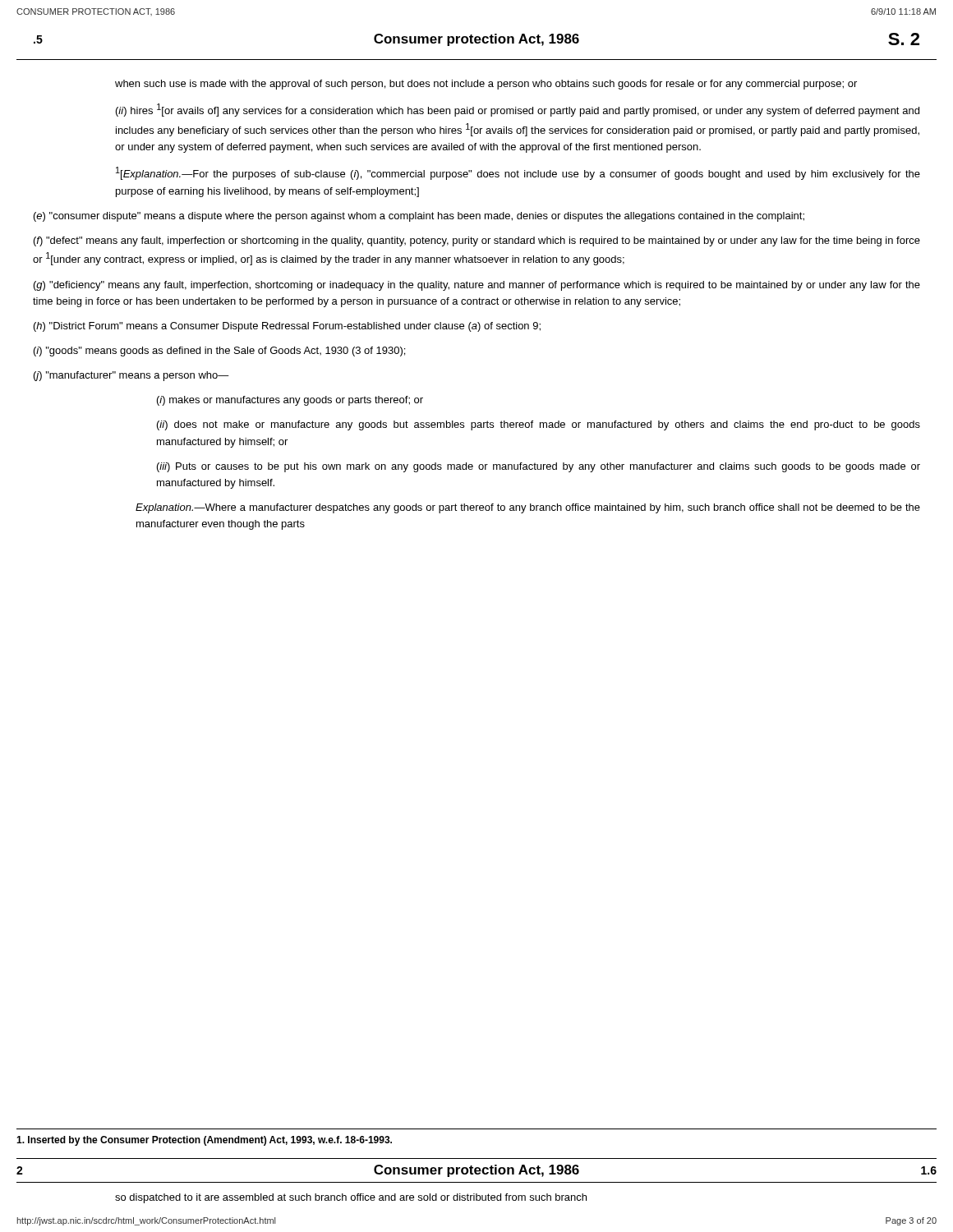This screenshot has height=1232, width=953.
Task: Select the list item containing "(i) makes or manufactures any goods or parts"
Action: (x=290, y=400)
